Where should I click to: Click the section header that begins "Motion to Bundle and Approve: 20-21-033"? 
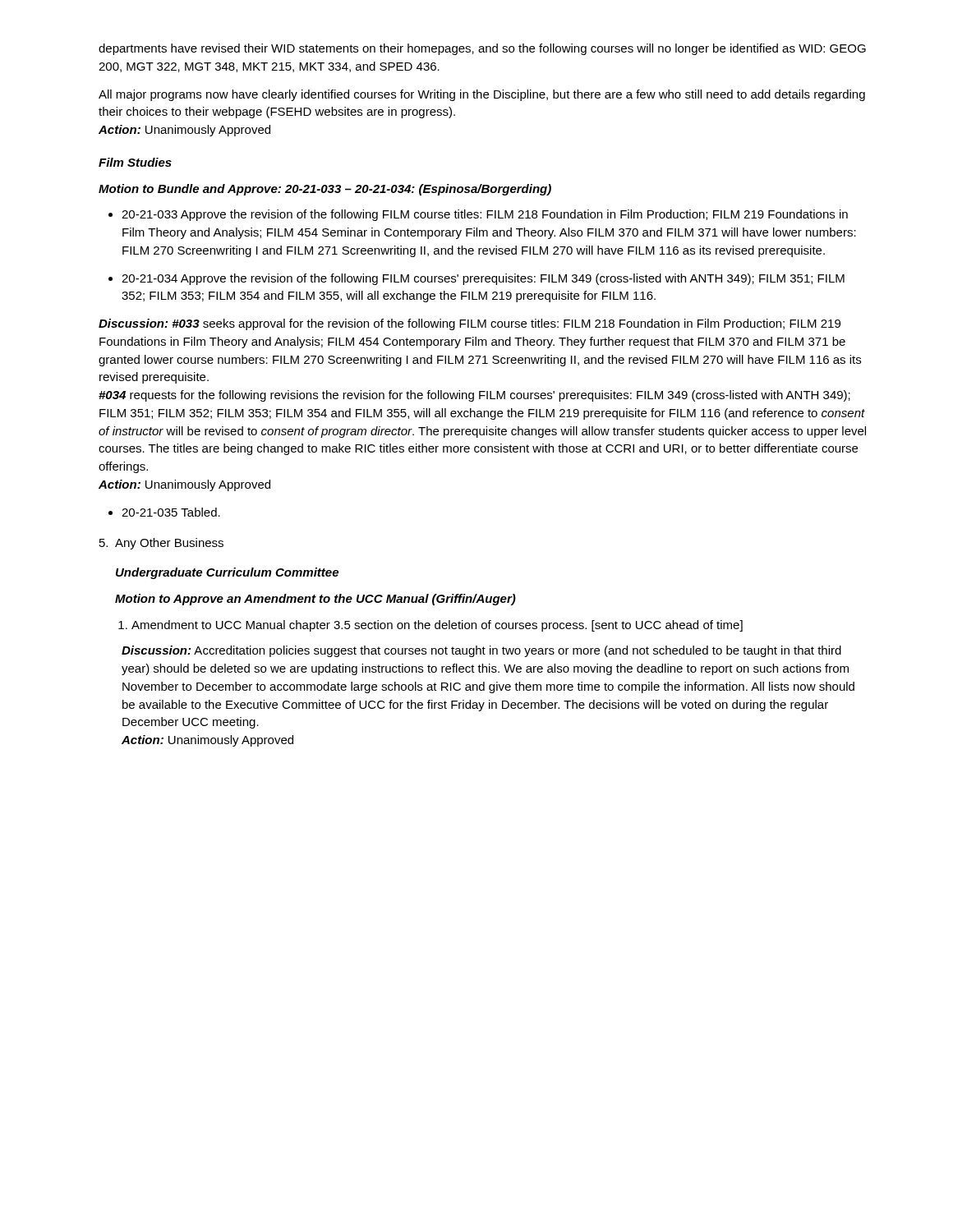[x=485, y=188]
